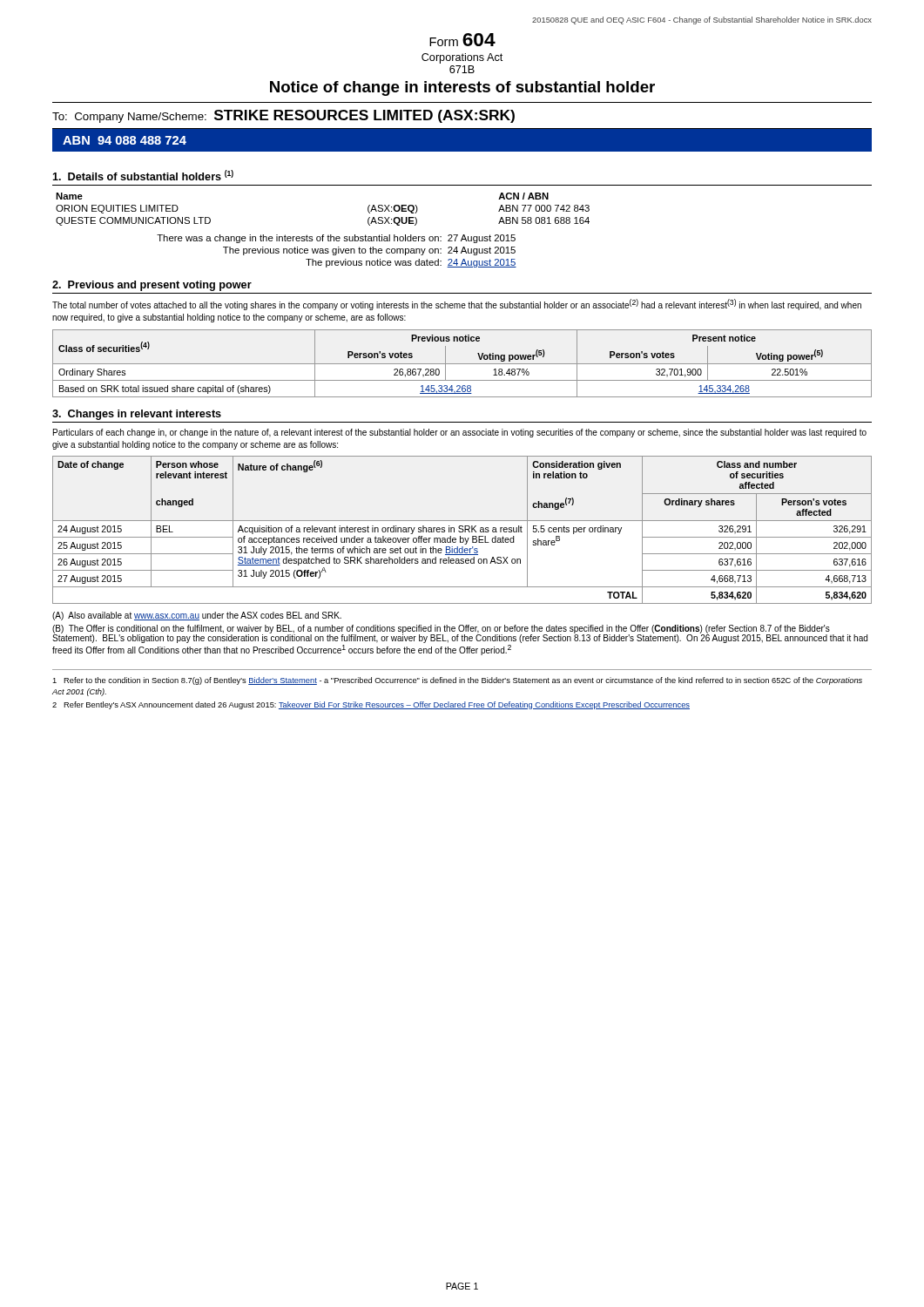The height and width of the screenshot is (1307, 924).
Task: Find the element starting "2. Previous and"
Action: click(x=152, y=285)
